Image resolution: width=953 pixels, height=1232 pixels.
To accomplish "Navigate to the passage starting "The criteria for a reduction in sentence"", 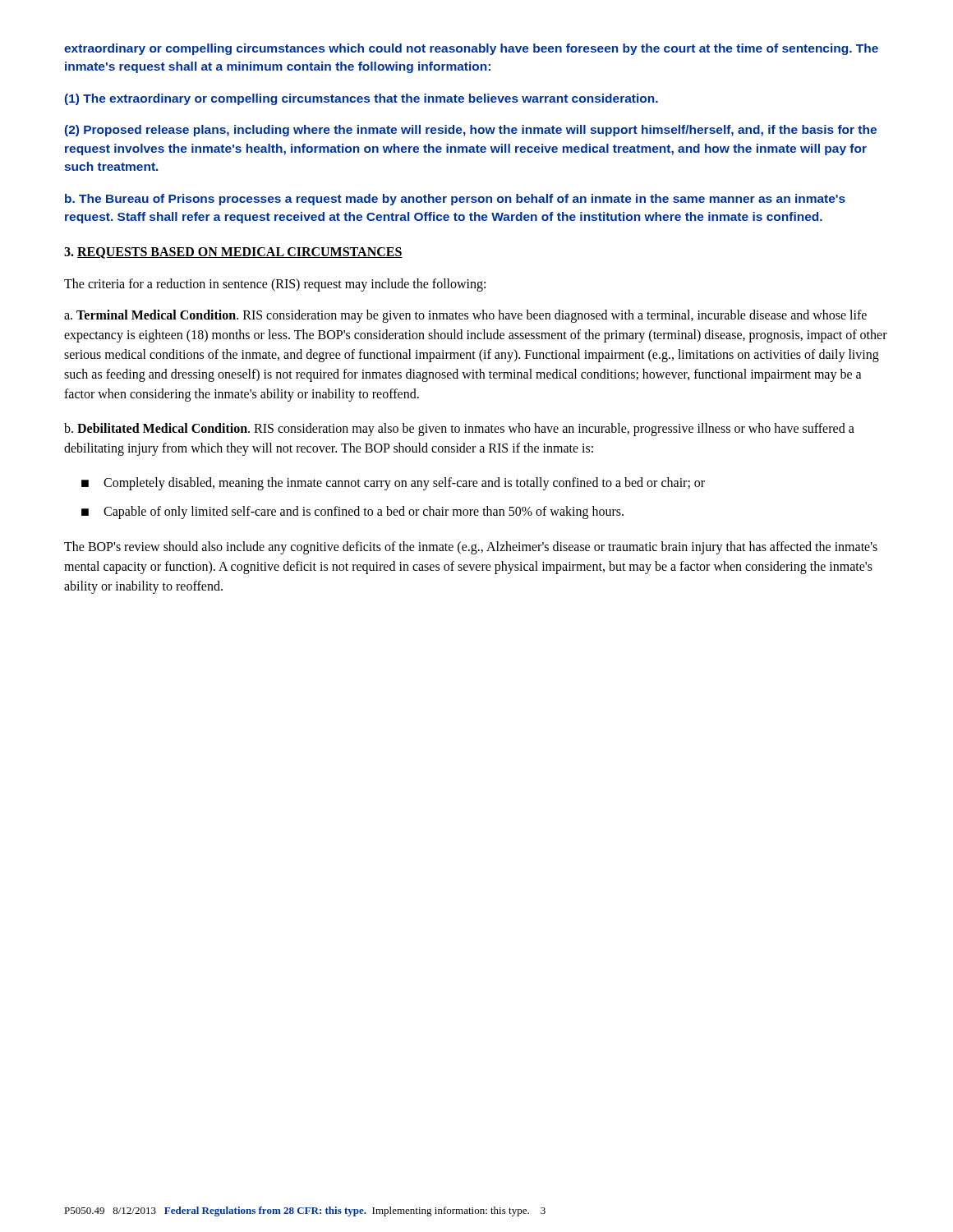I will click(275, 284).
